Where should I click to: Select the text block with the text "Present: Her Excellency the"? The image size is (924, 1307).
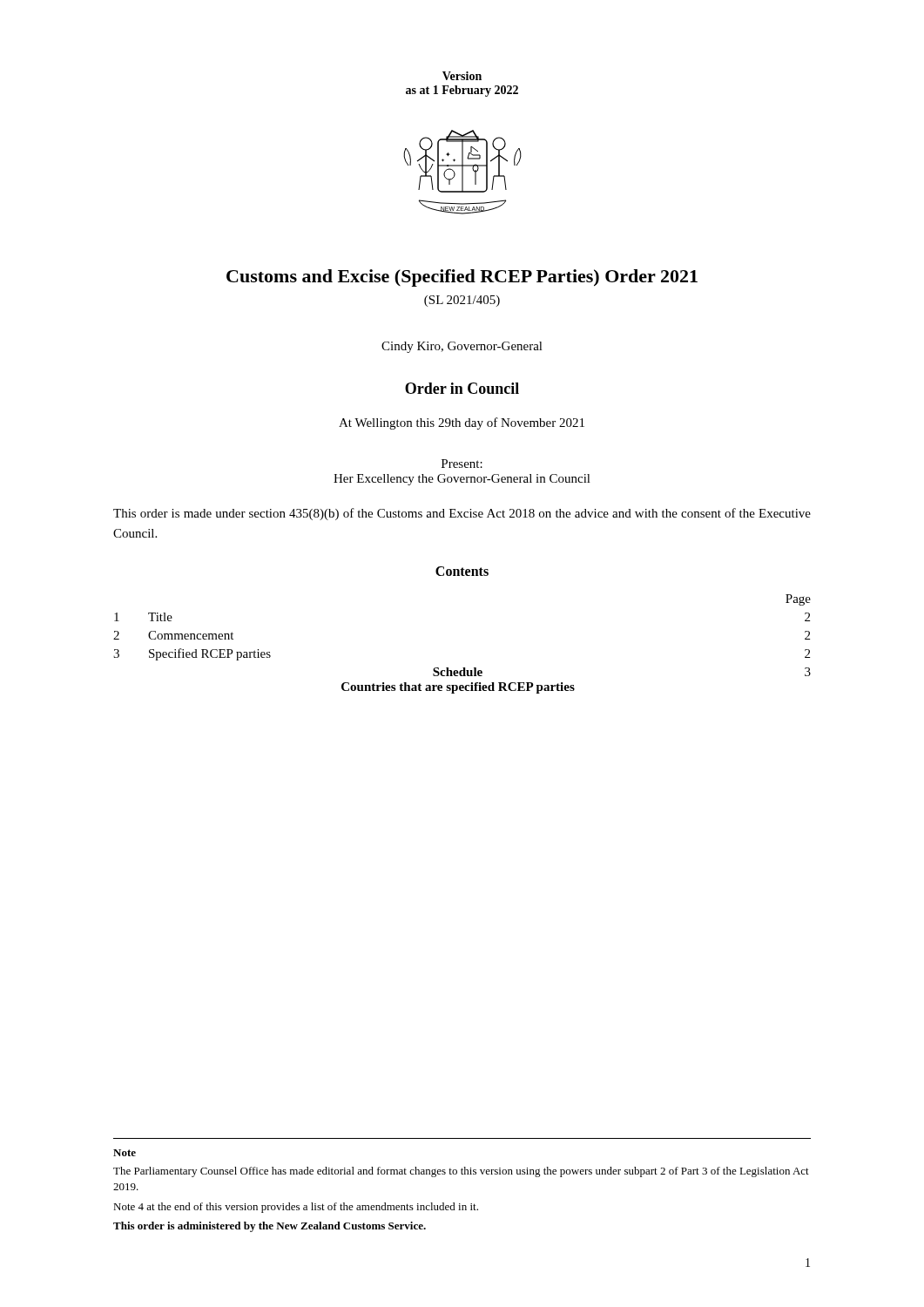pos(462,471)
